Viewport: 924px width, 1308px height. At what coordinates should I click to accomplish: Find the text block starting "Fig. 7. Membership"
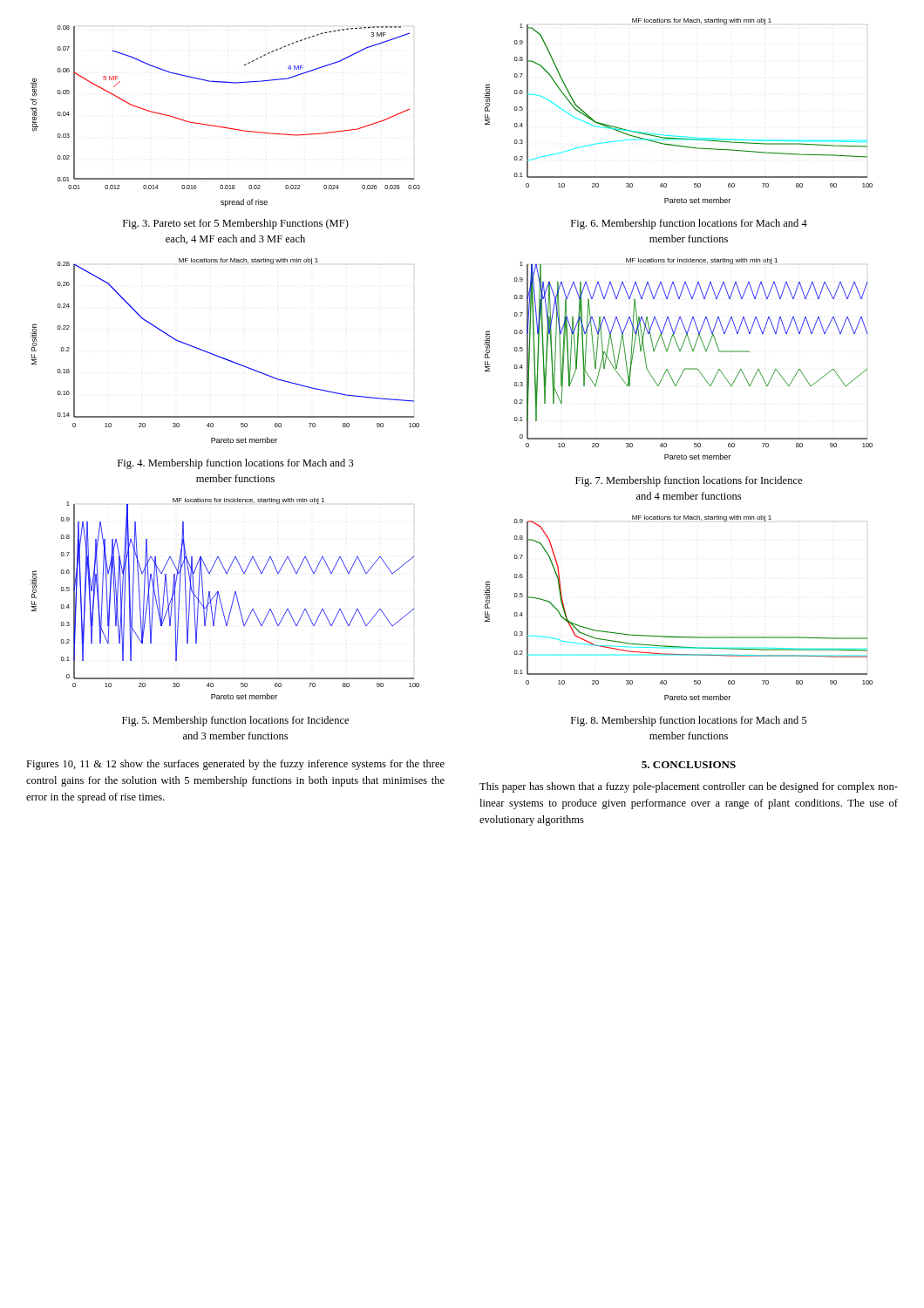coord(689,488)
